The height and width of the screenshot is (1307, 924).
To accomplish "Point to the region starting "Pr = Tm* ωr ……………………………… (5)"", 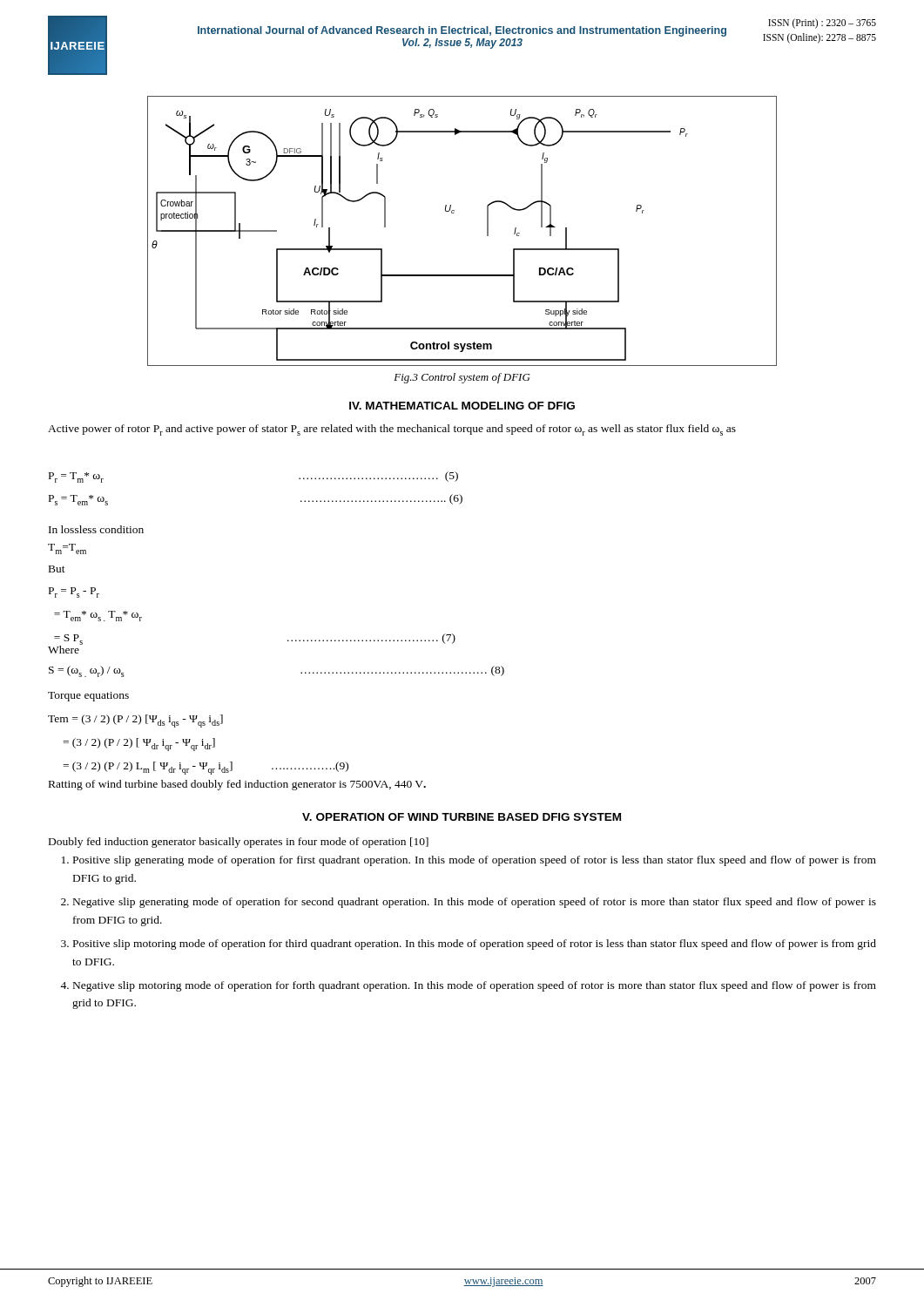I will tap(73, 477).
